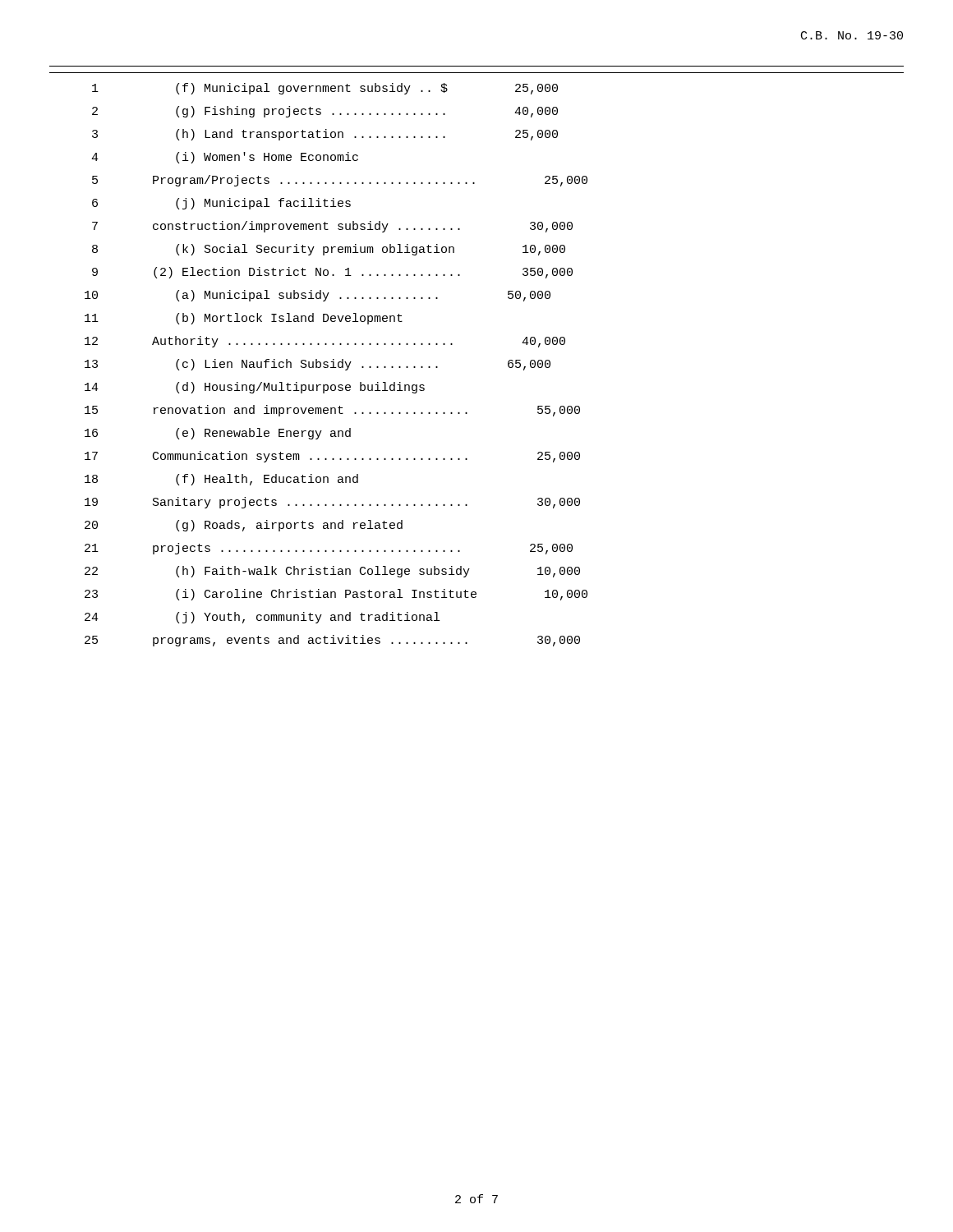Select the region starting "24 (j) Youth, community and traditional"
This screenshot has height=1232, width=953.
(x=262, y=618)
